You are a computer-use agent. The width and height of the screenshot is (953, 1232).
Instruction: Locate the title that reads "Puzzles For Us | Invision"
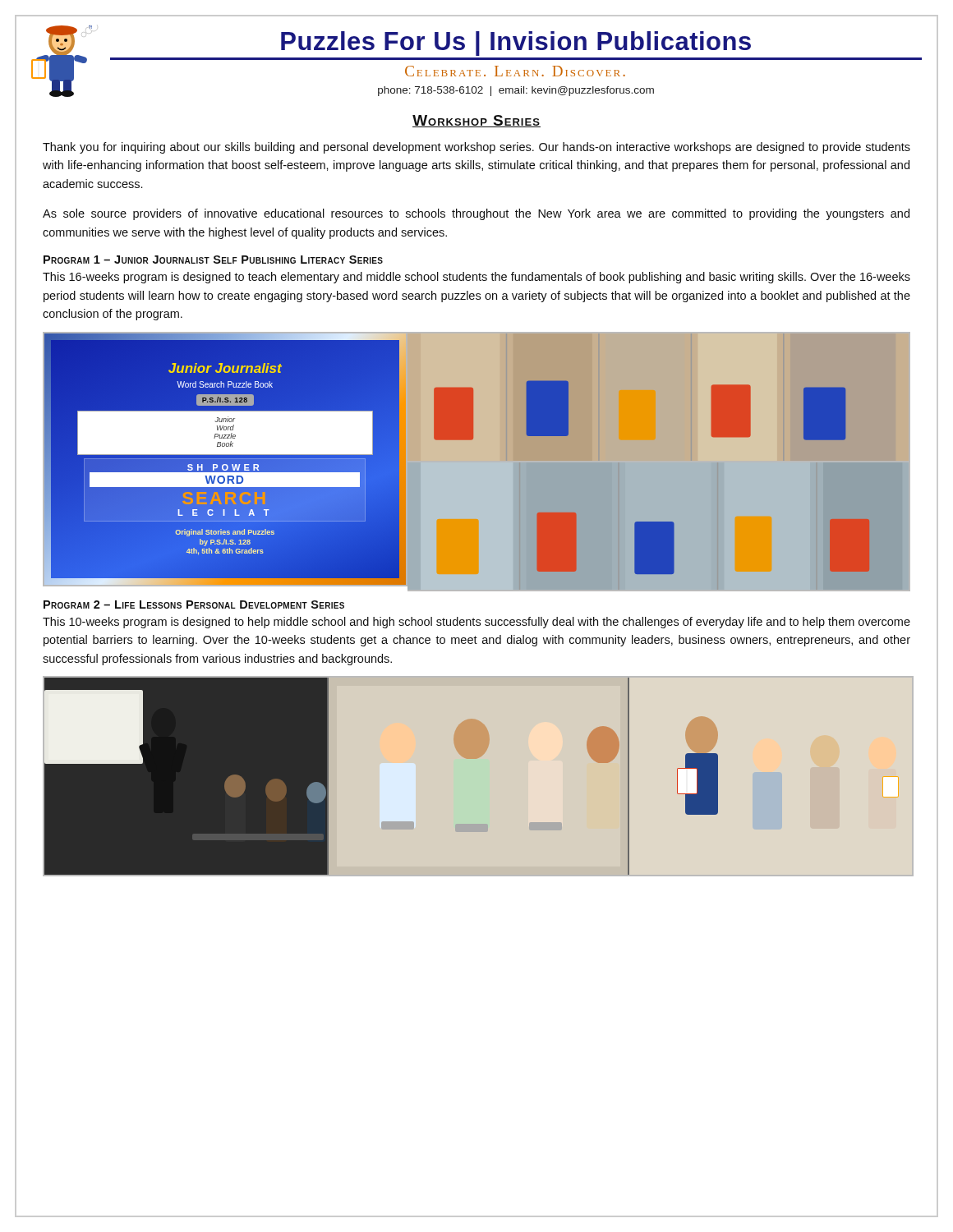click(x=516, y=62)
